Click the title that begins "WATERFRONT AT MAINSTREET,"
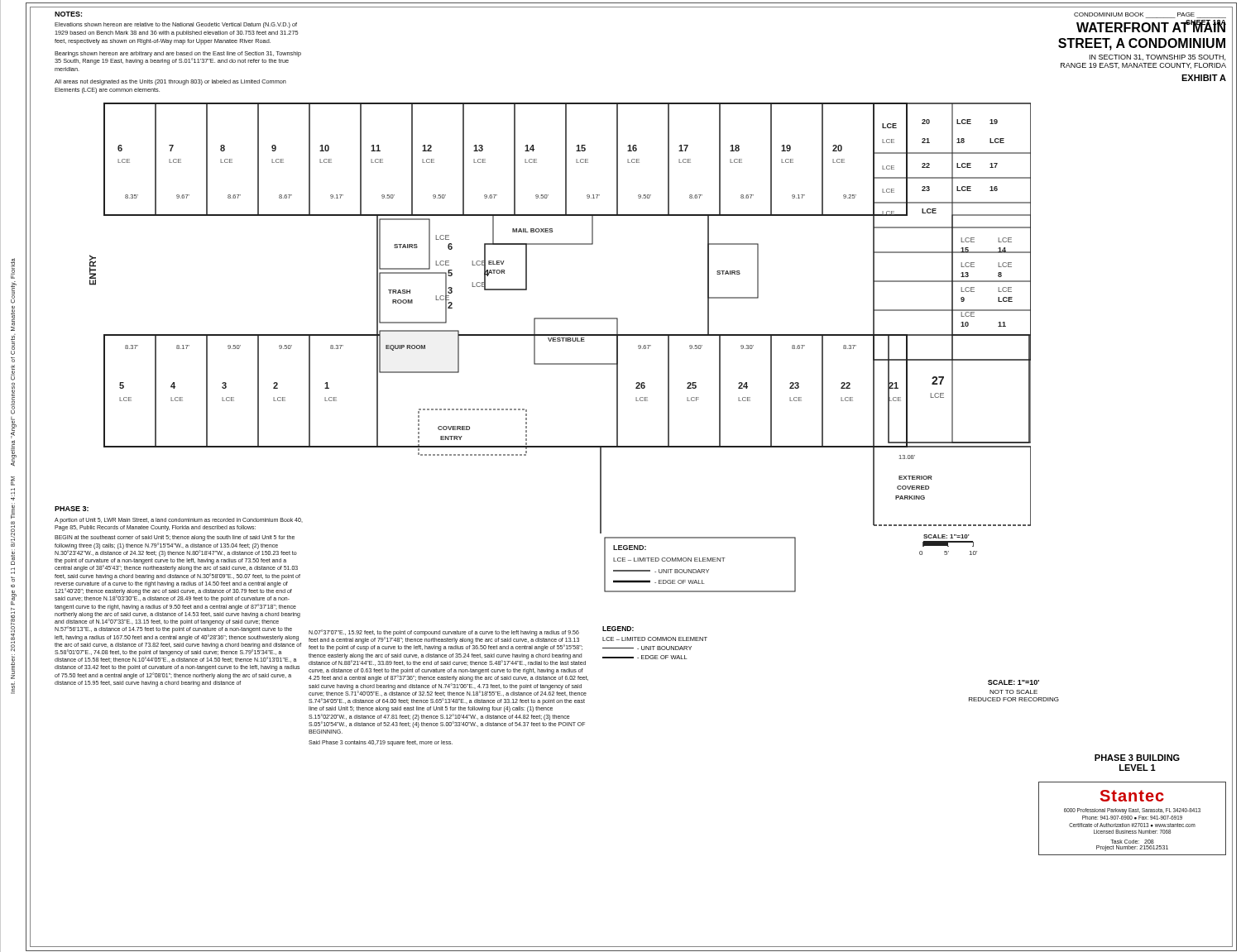 click(x=1098, y=51)
